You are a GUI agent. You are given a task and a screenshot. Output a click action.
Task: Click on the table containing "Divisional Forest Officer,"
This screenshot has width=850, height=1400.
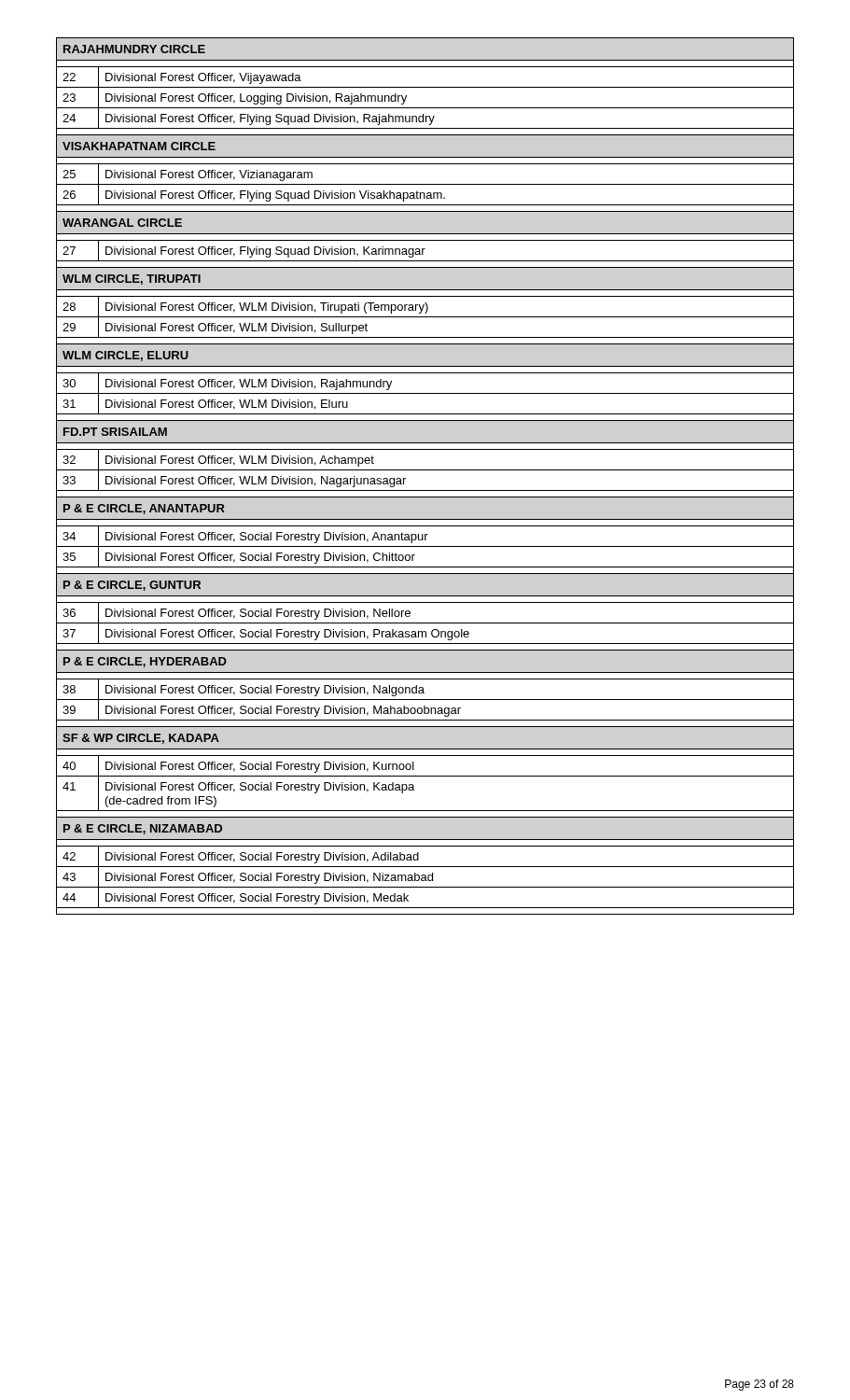point(425,476)
